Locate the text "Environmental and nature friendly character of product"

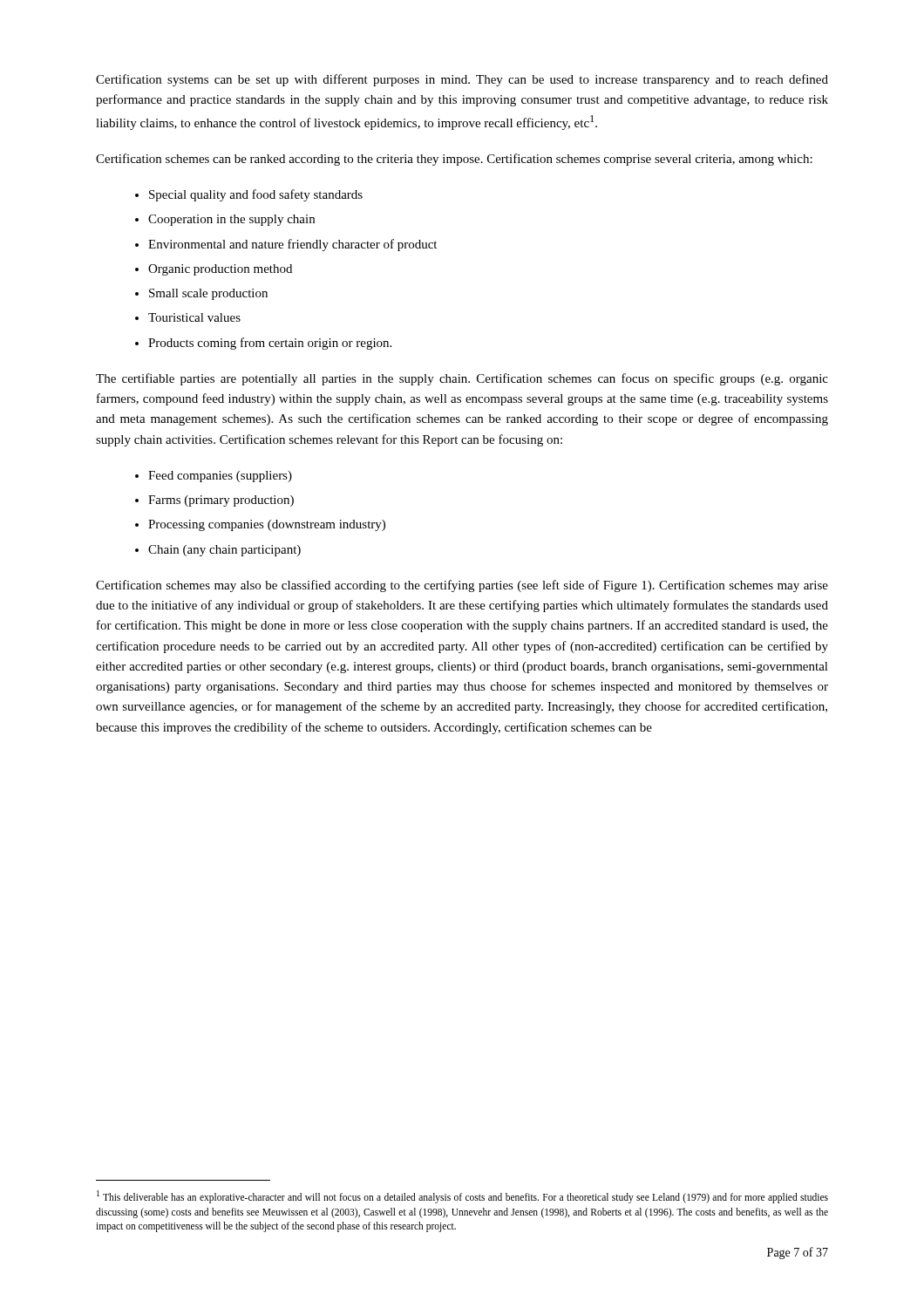[x=293, y=244]
